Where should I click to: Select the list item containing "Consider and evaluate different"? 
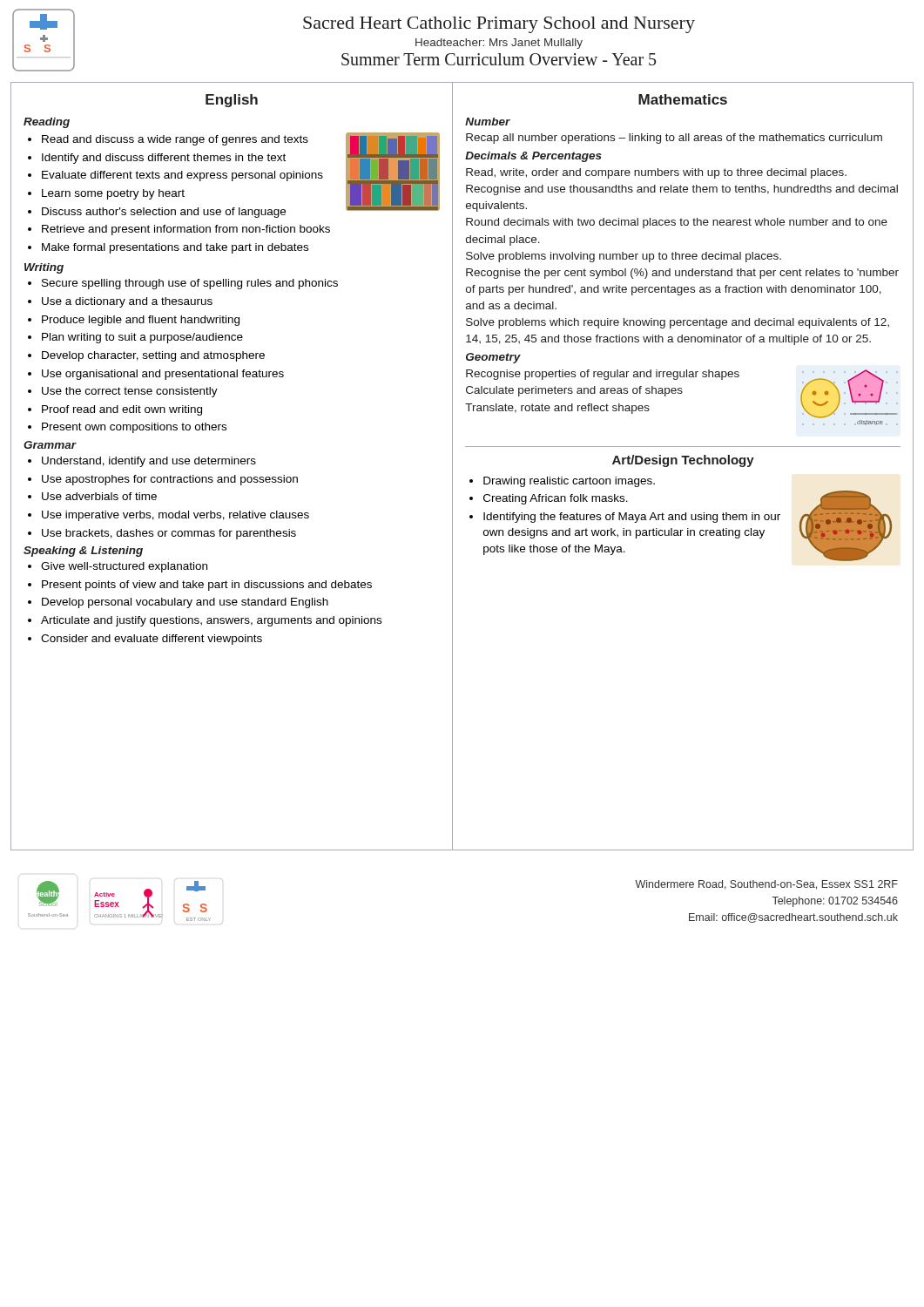[x=152, y=638]
